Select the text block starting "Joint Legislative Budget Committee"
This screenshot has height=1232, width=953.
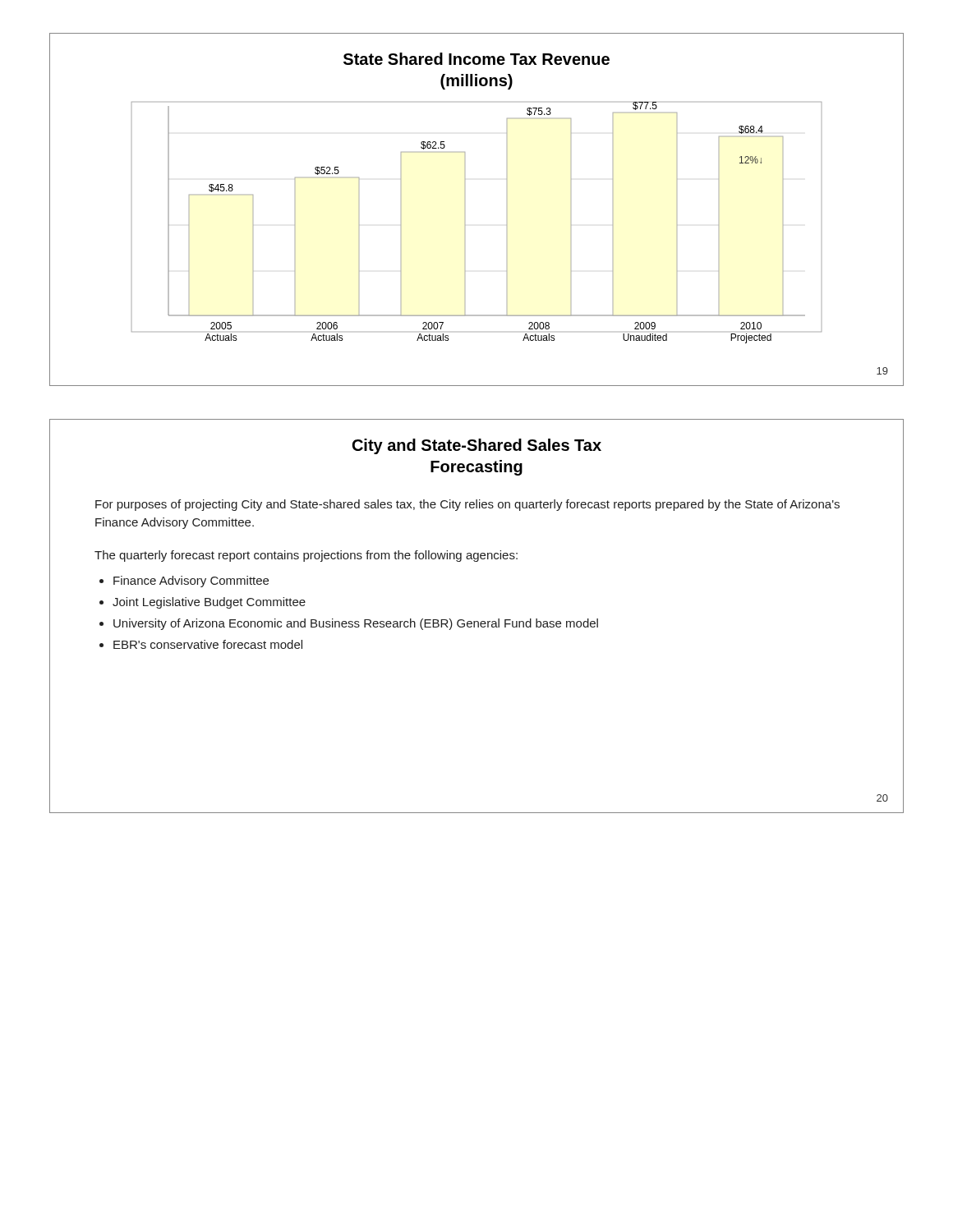click(x=209, y=602)
